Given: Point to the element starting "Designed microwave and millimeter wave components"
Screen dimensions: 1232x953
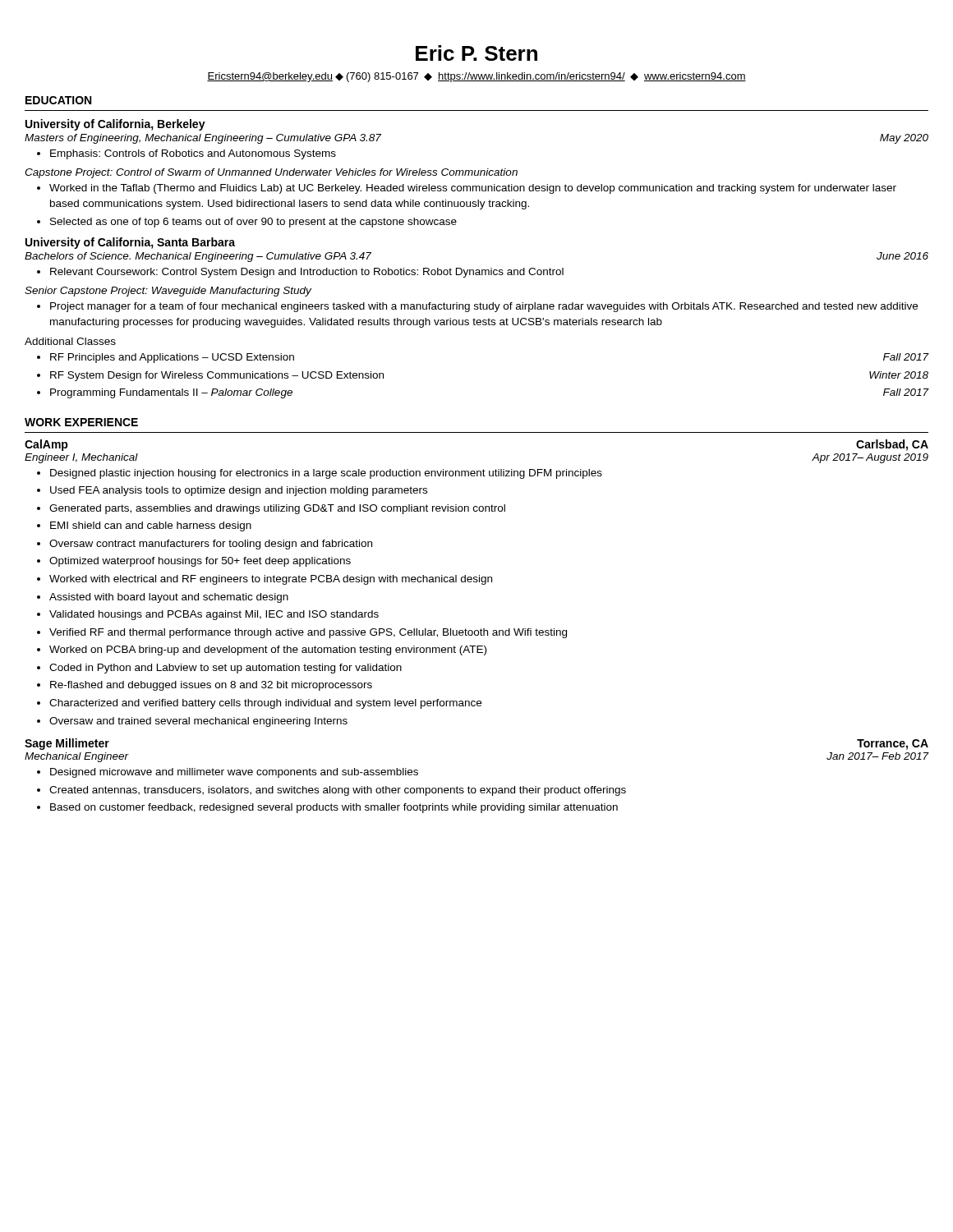Looking at the screenshot, I should coord(234,772).
